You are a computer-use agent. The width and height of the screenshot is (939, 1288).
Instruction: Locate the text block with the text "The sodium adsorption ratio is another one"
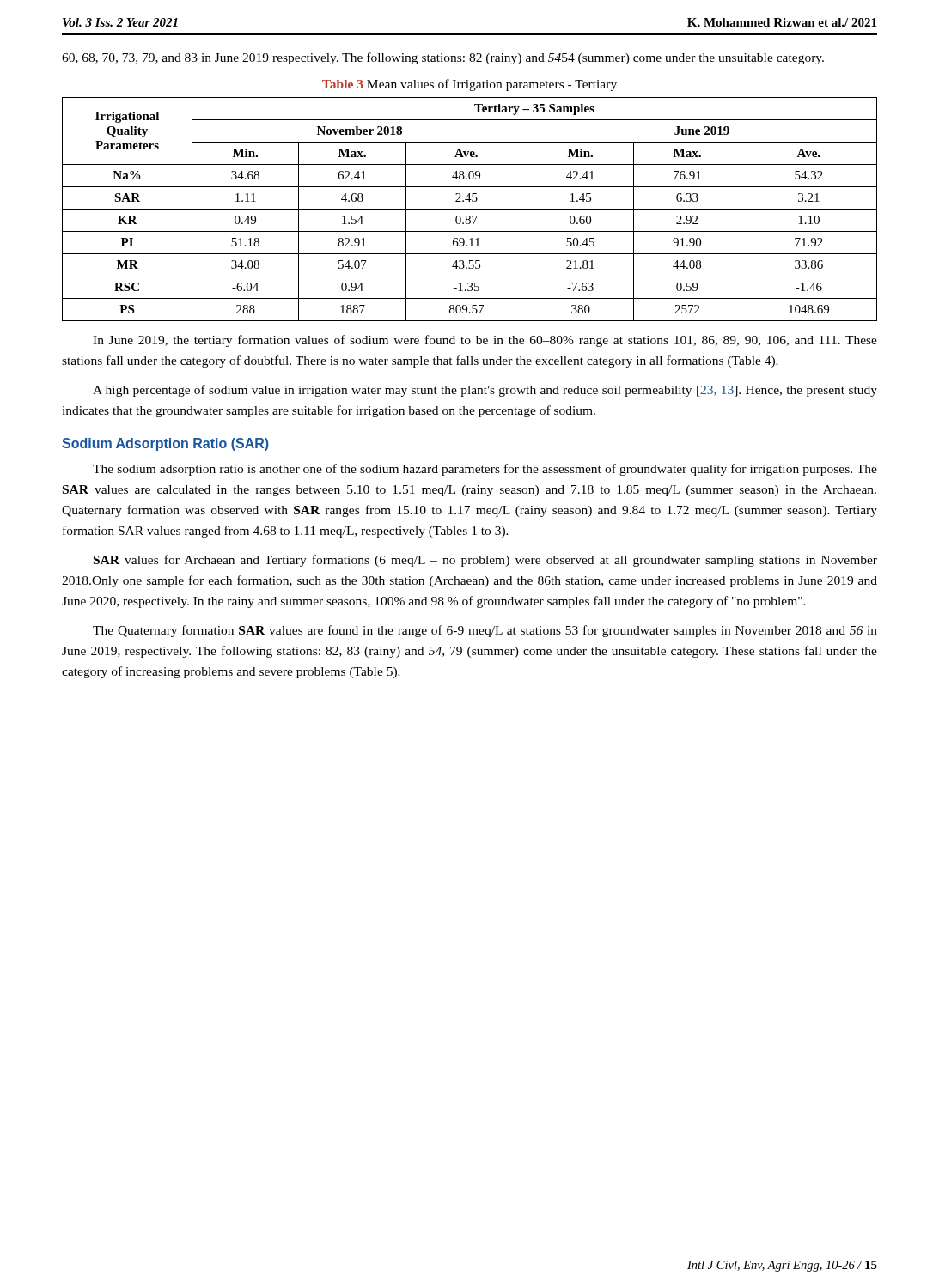point(470,499)
